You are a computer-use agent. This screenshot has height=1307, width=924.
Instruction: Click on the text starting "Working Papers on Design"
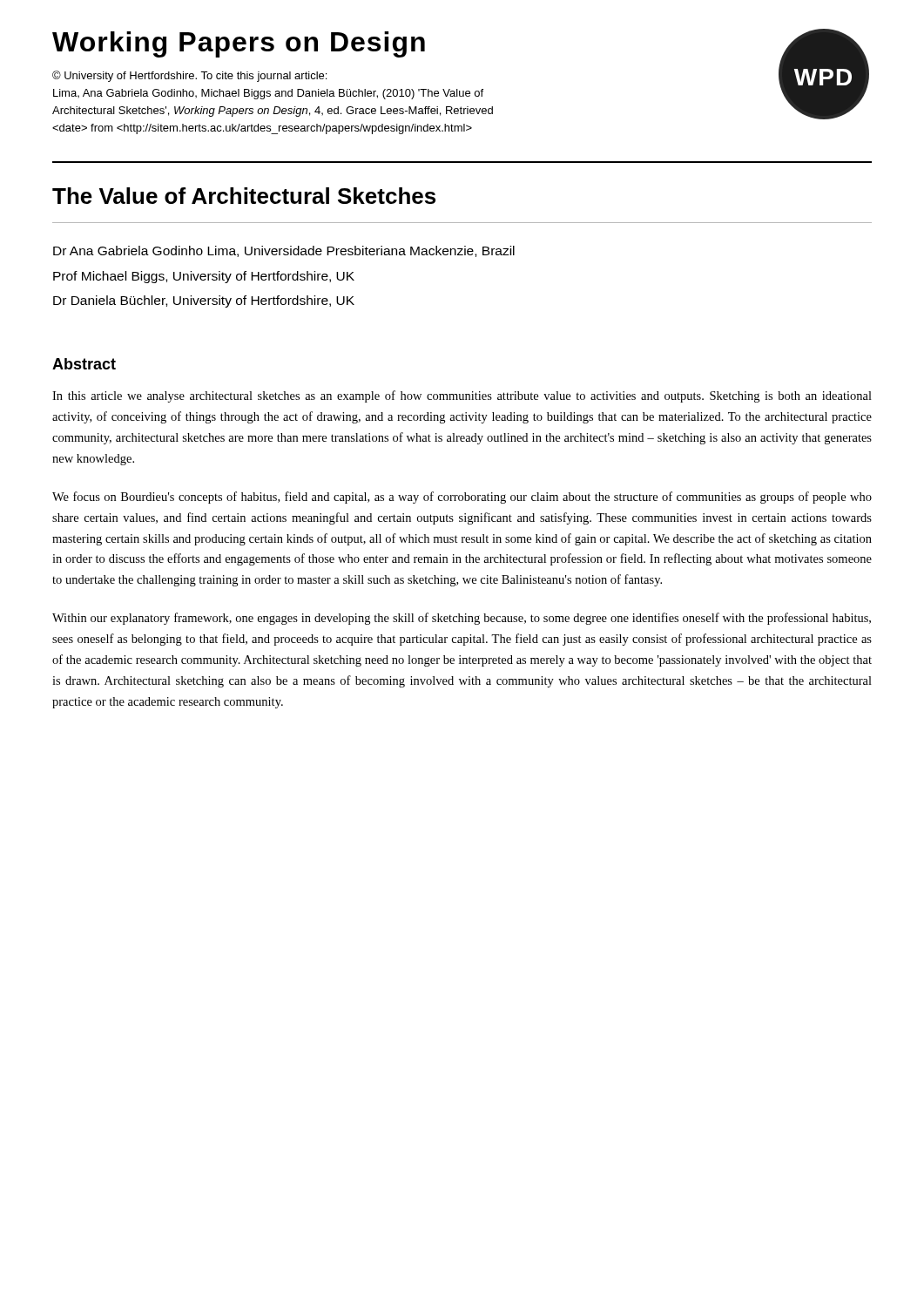pyautogui.click(x=240, y=42)
